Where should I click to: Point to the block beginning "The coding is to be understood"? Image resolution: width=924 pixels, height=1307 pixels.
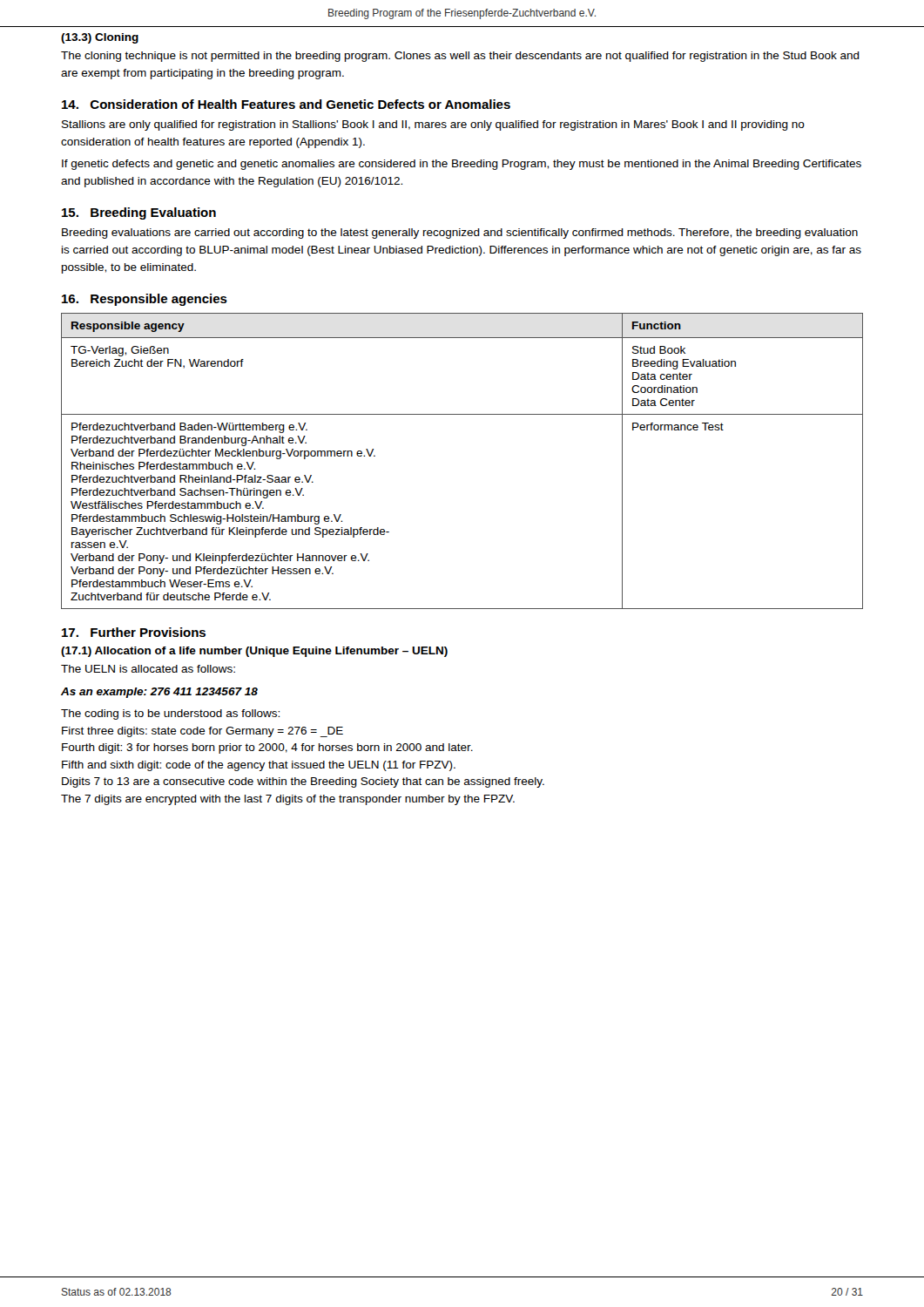[x=462, y=756]
